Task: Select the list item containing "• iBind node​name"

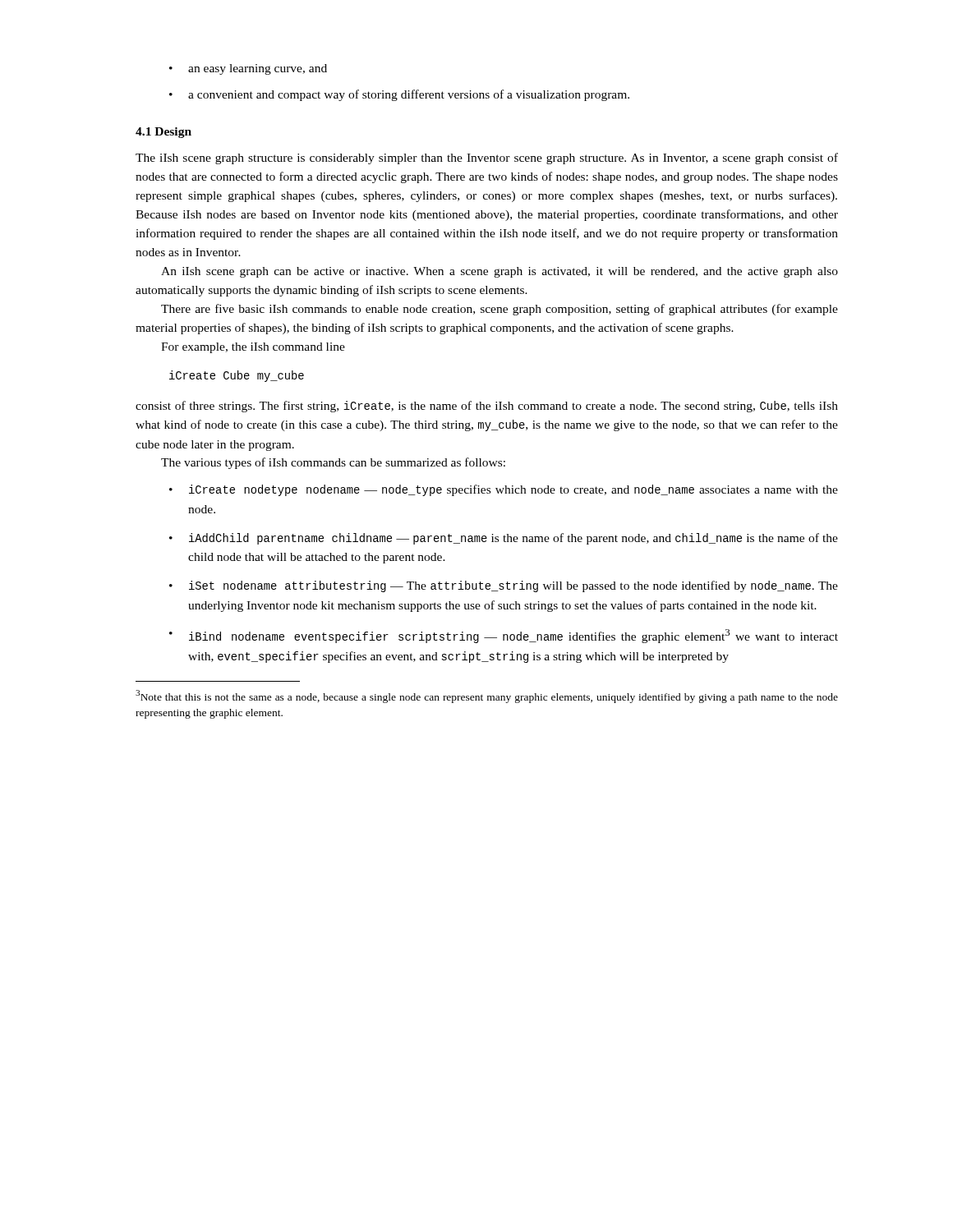Action: point(503,646)
